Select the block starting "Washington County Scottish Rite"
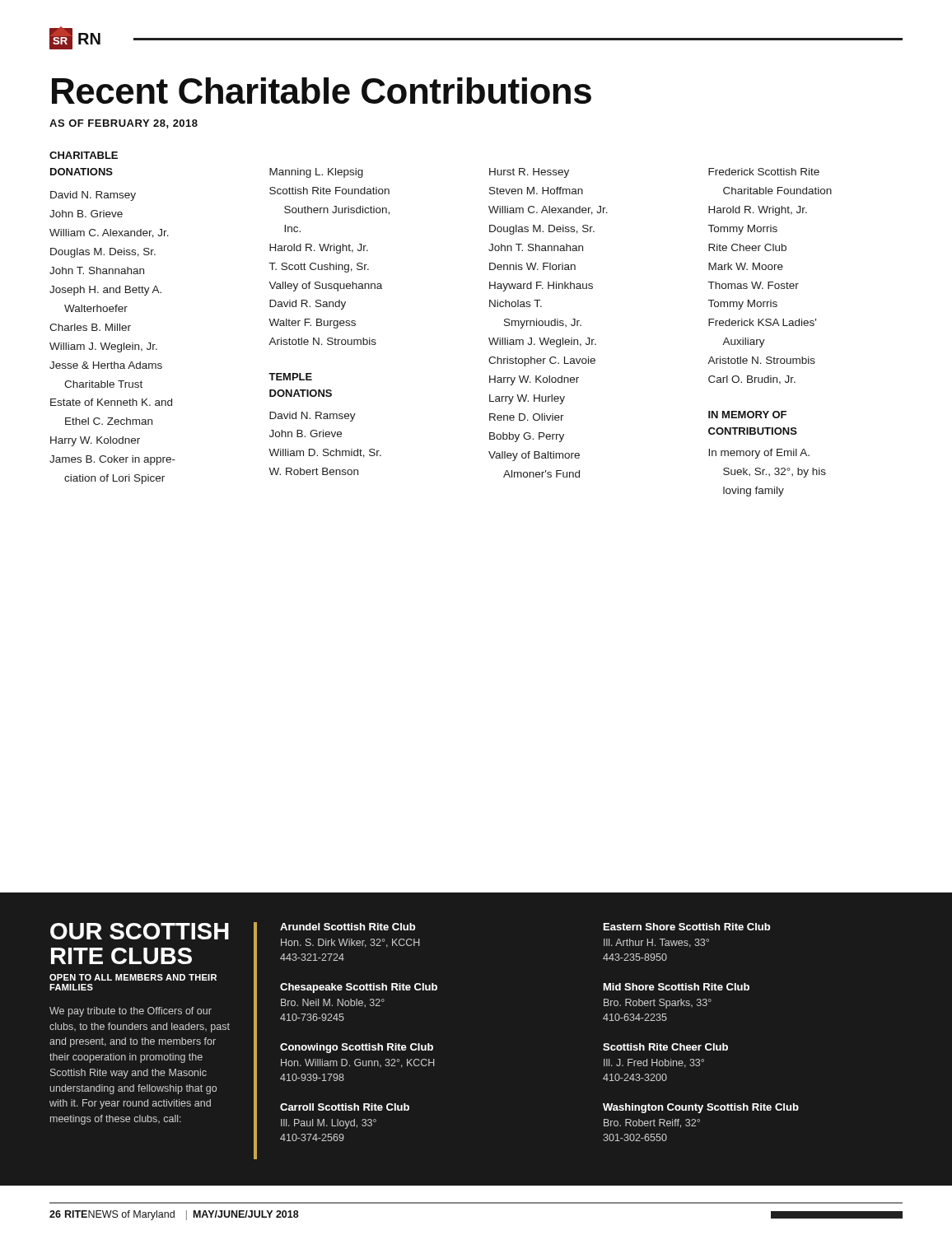This screenshot has height=1235, width=952. 701,1108
